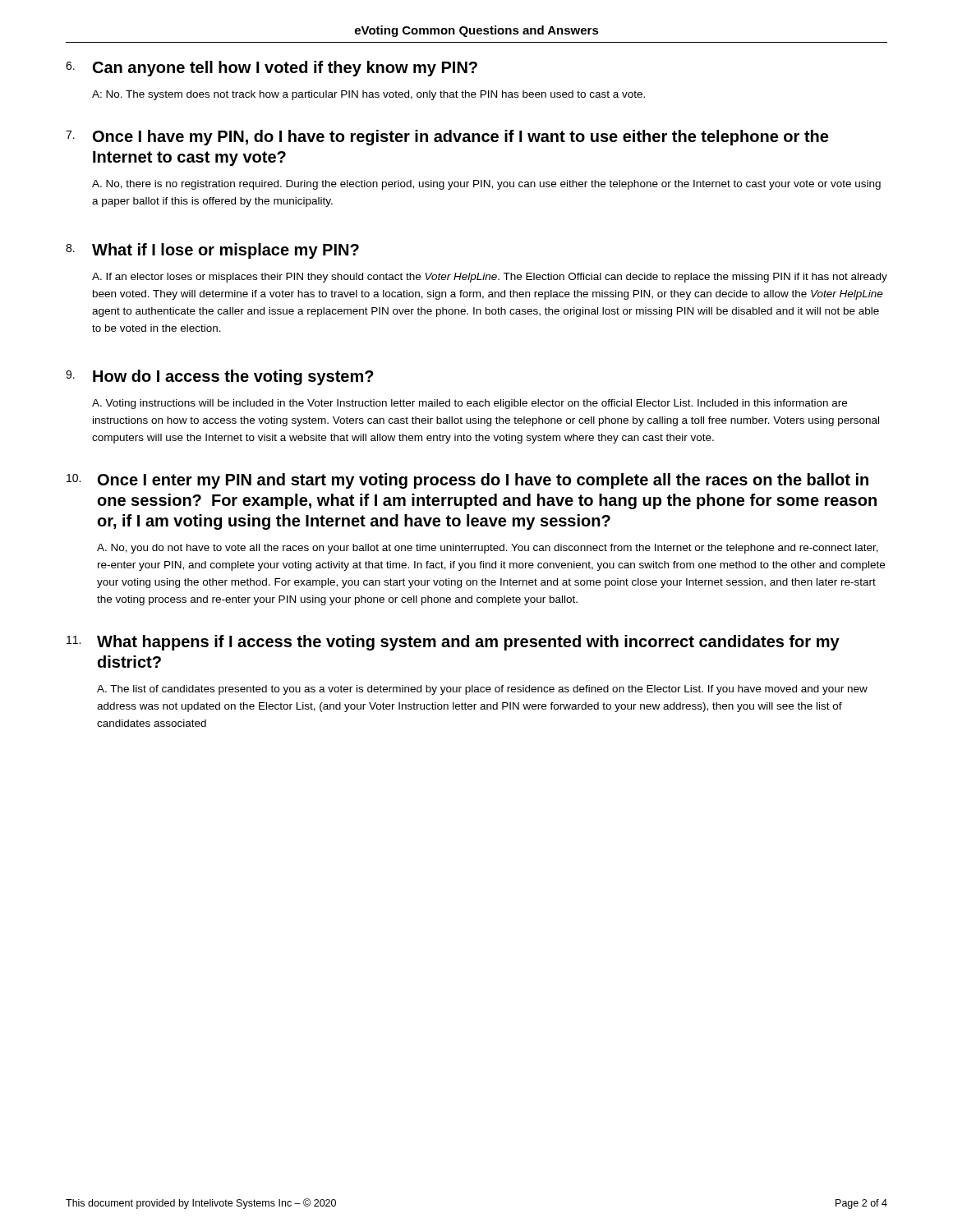Select the text block that says "A. No, you do"
This screenshot has height=1232, width=953.
[491, 573]
